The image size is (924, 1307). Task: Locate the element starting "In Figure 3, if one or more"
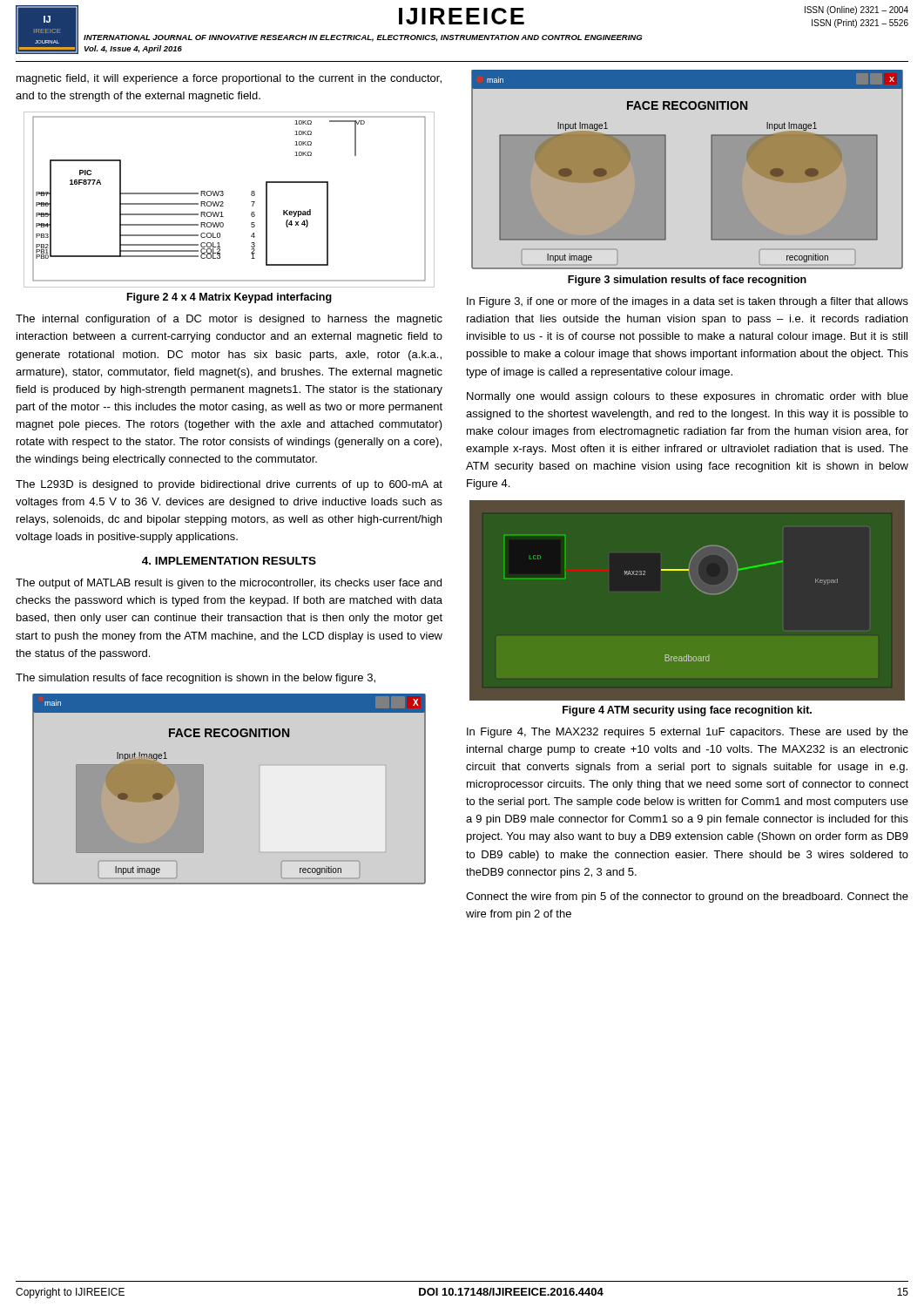click(687, 336)
